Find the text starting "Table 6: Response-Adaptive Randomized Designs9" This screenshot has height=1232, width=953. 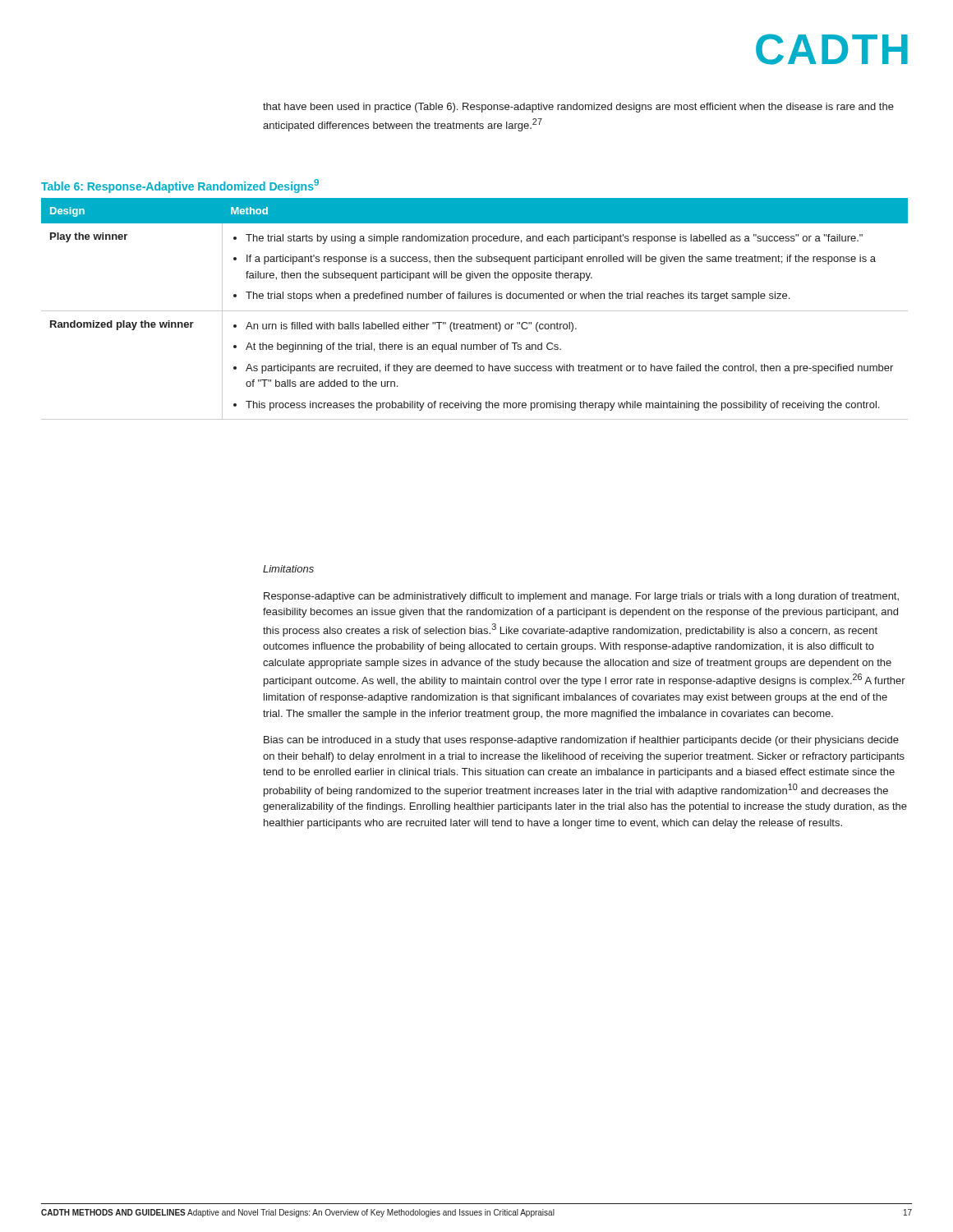point(180,185)
